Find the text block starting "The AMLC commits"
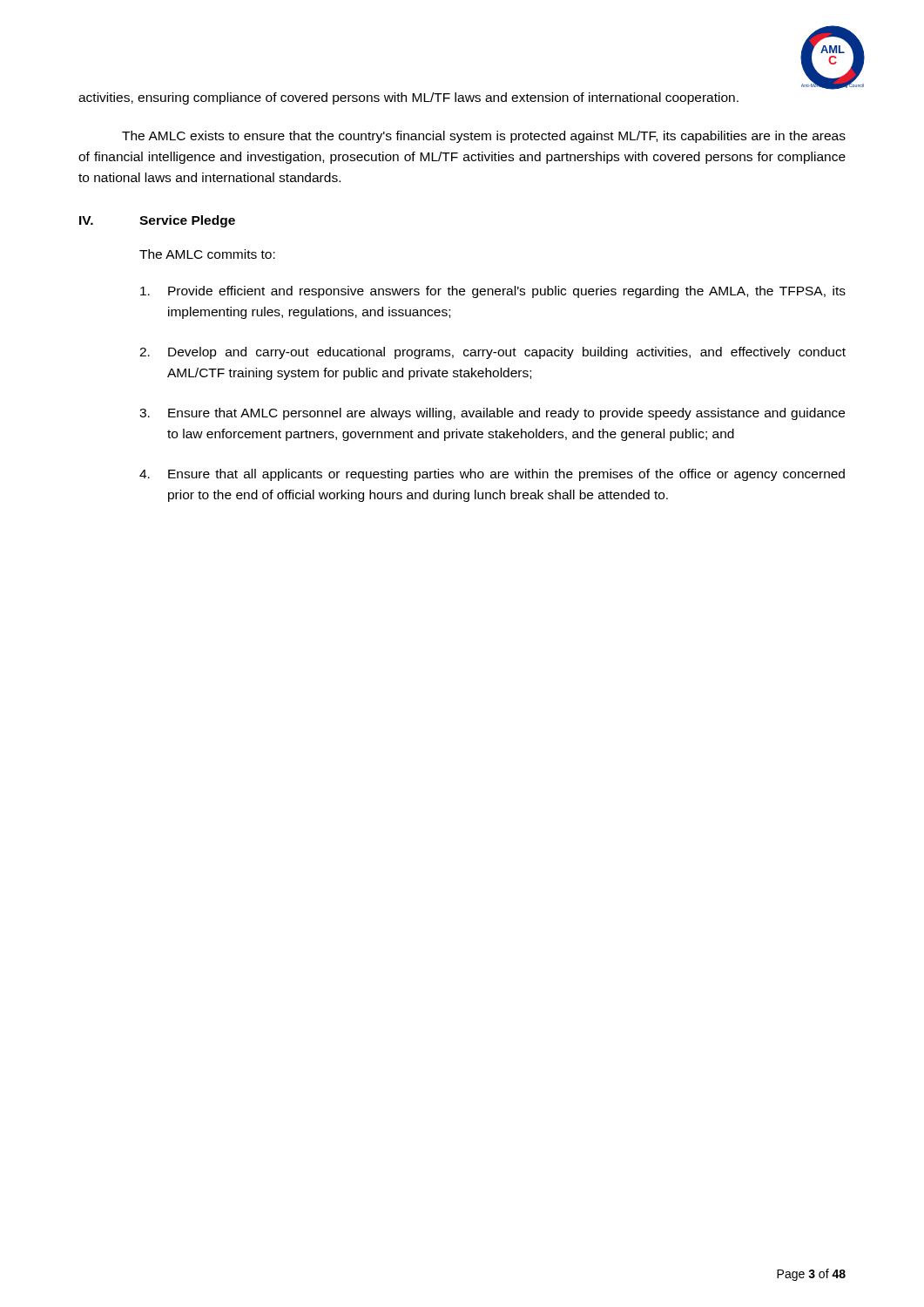This screenshot has width=924, height=1307. (x=208, y=254)
